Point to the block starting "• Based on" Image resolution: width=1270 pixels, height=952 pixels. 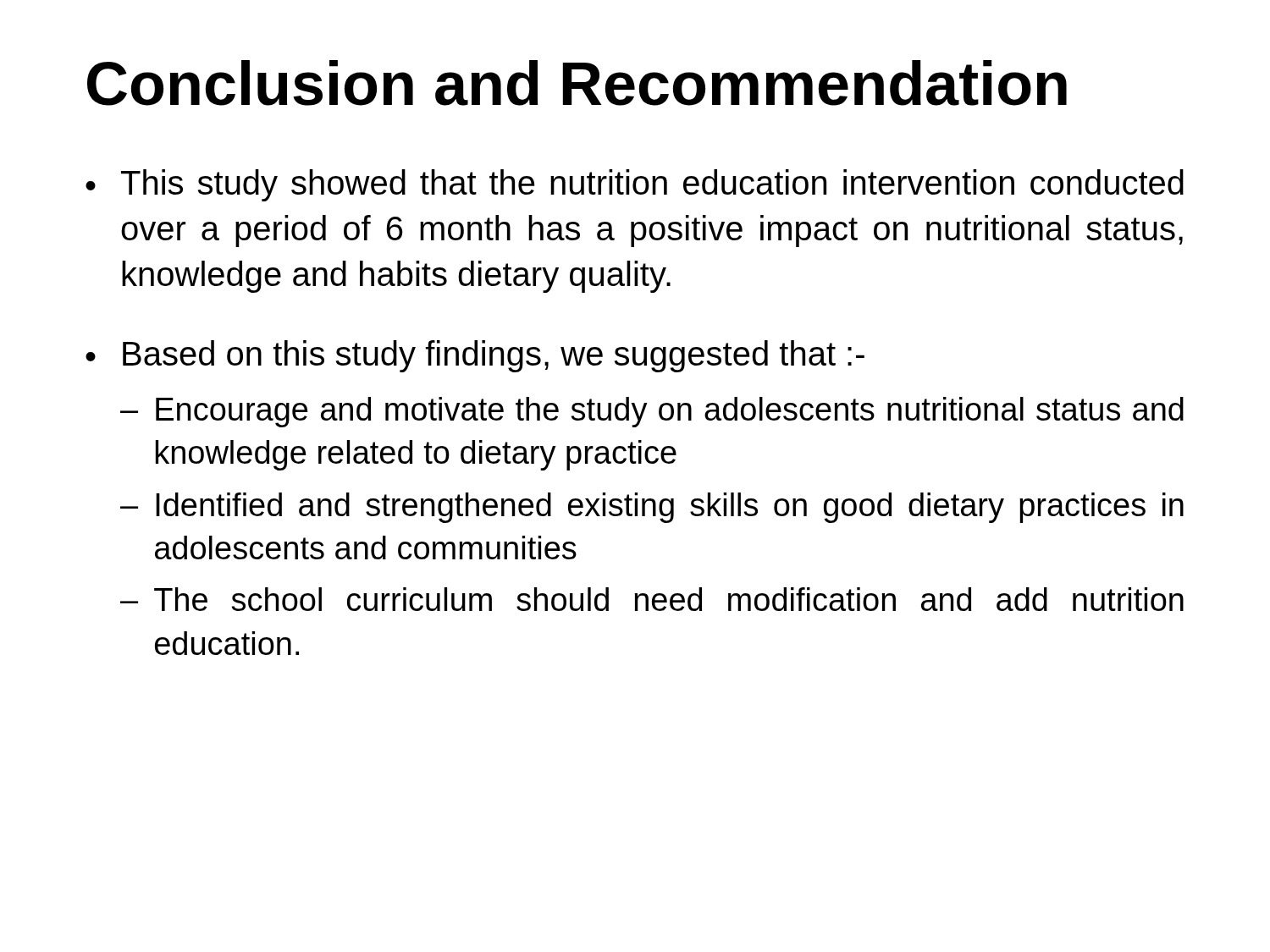coord(635,503)
